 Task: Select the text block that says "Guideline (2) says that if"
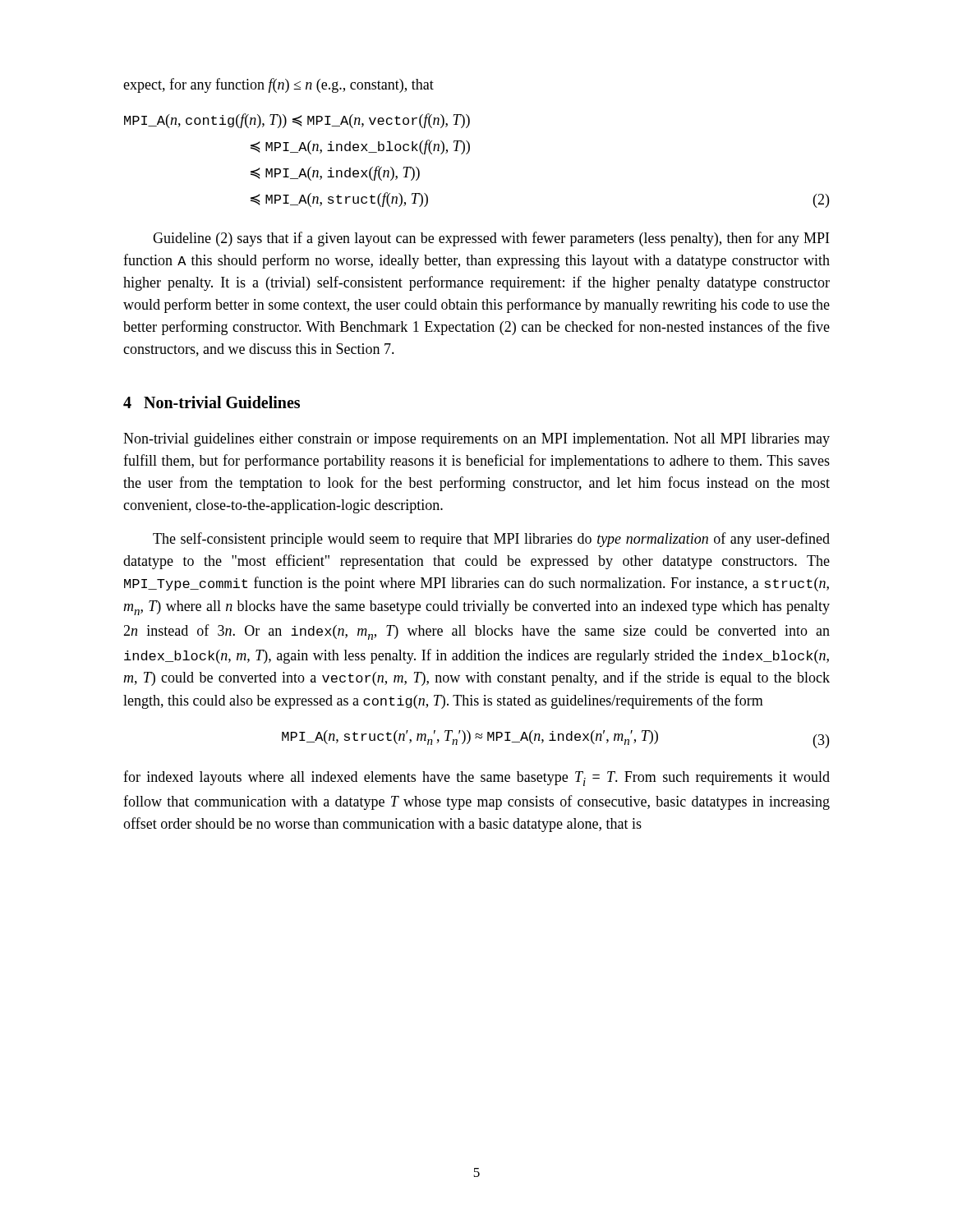(x=476, y=294)
